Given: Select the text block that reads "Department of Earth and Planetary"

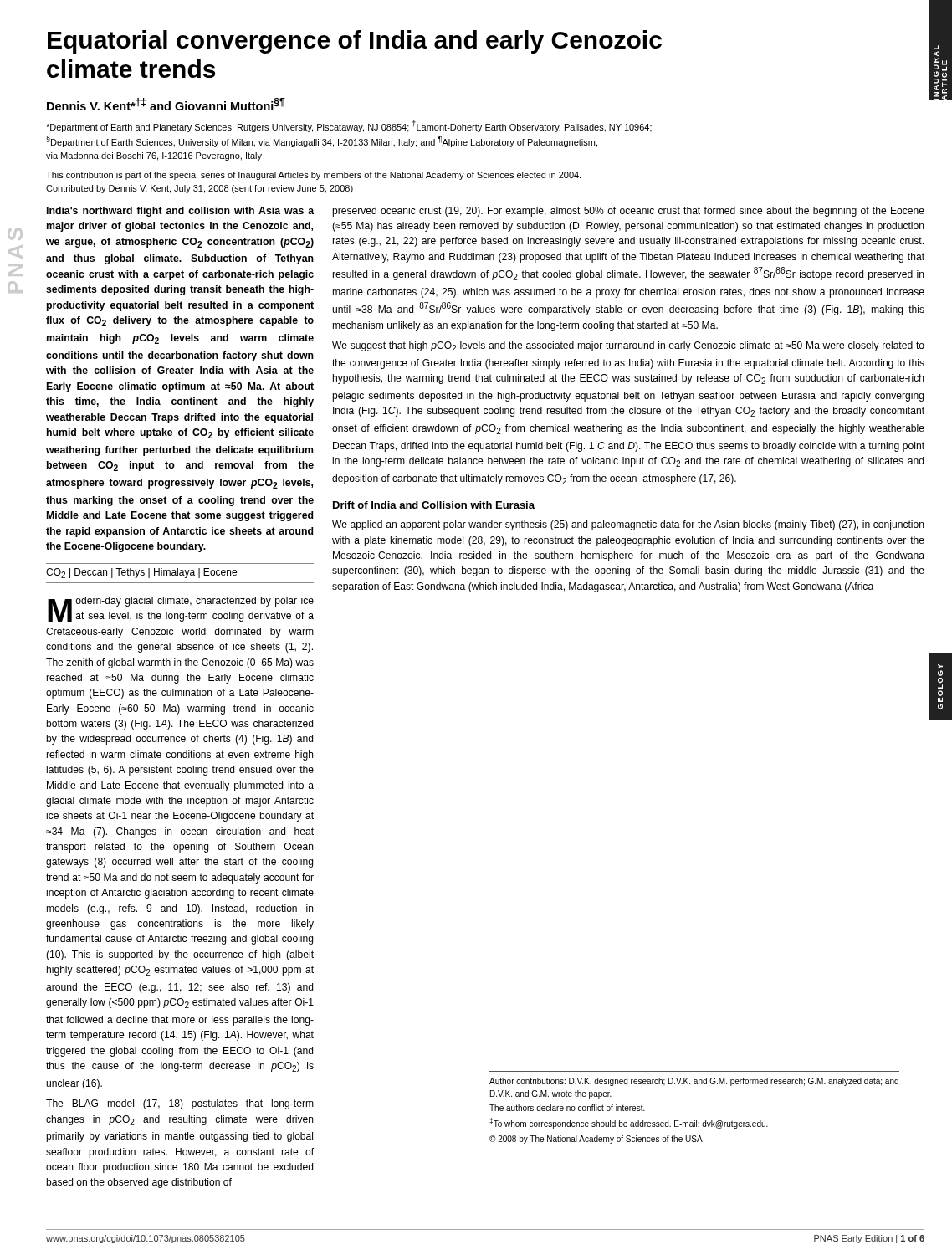Looking at the screenshot, I should [349, 140].
